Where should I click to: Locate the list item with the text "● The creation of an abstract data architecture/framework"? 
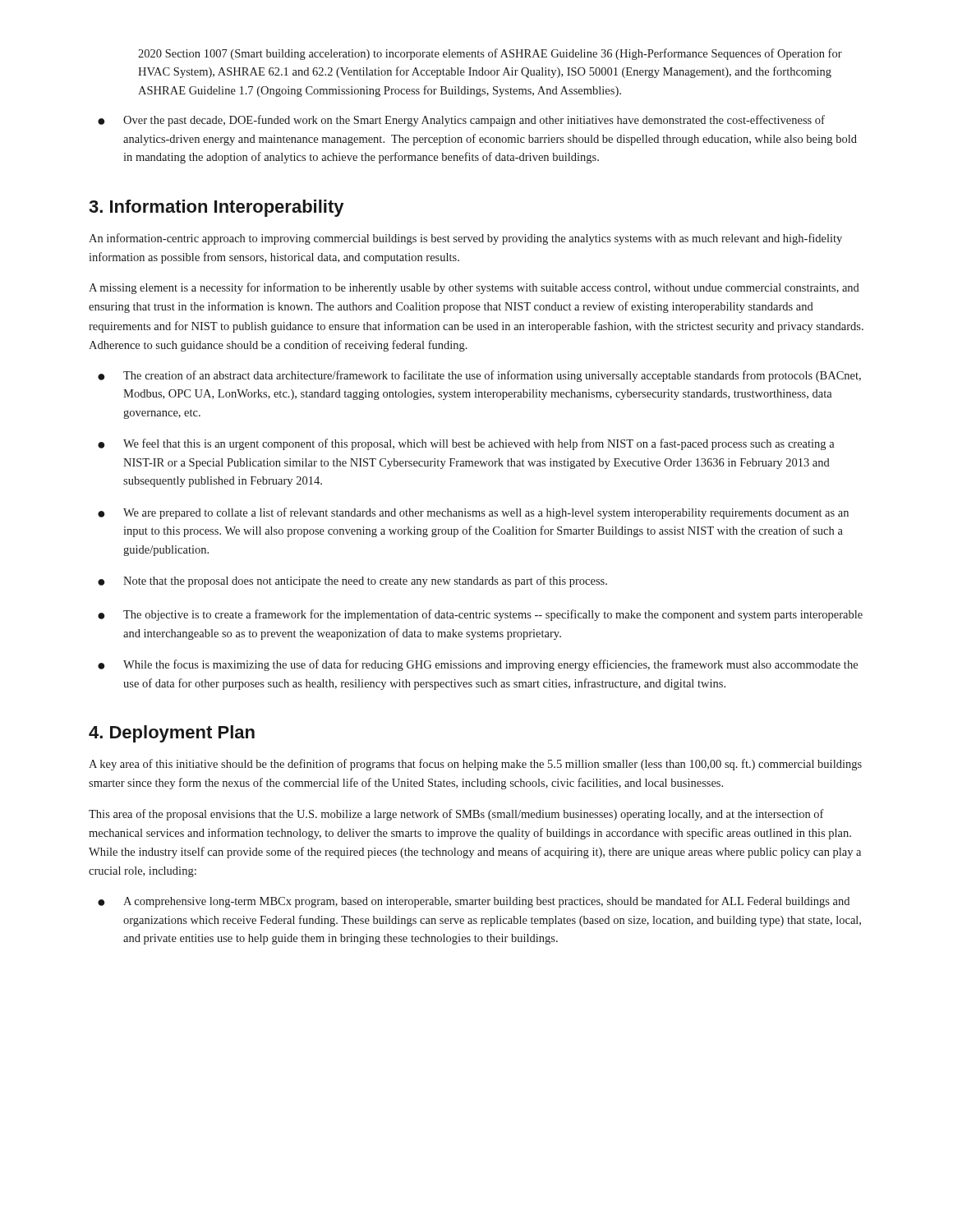pos(481,394)
